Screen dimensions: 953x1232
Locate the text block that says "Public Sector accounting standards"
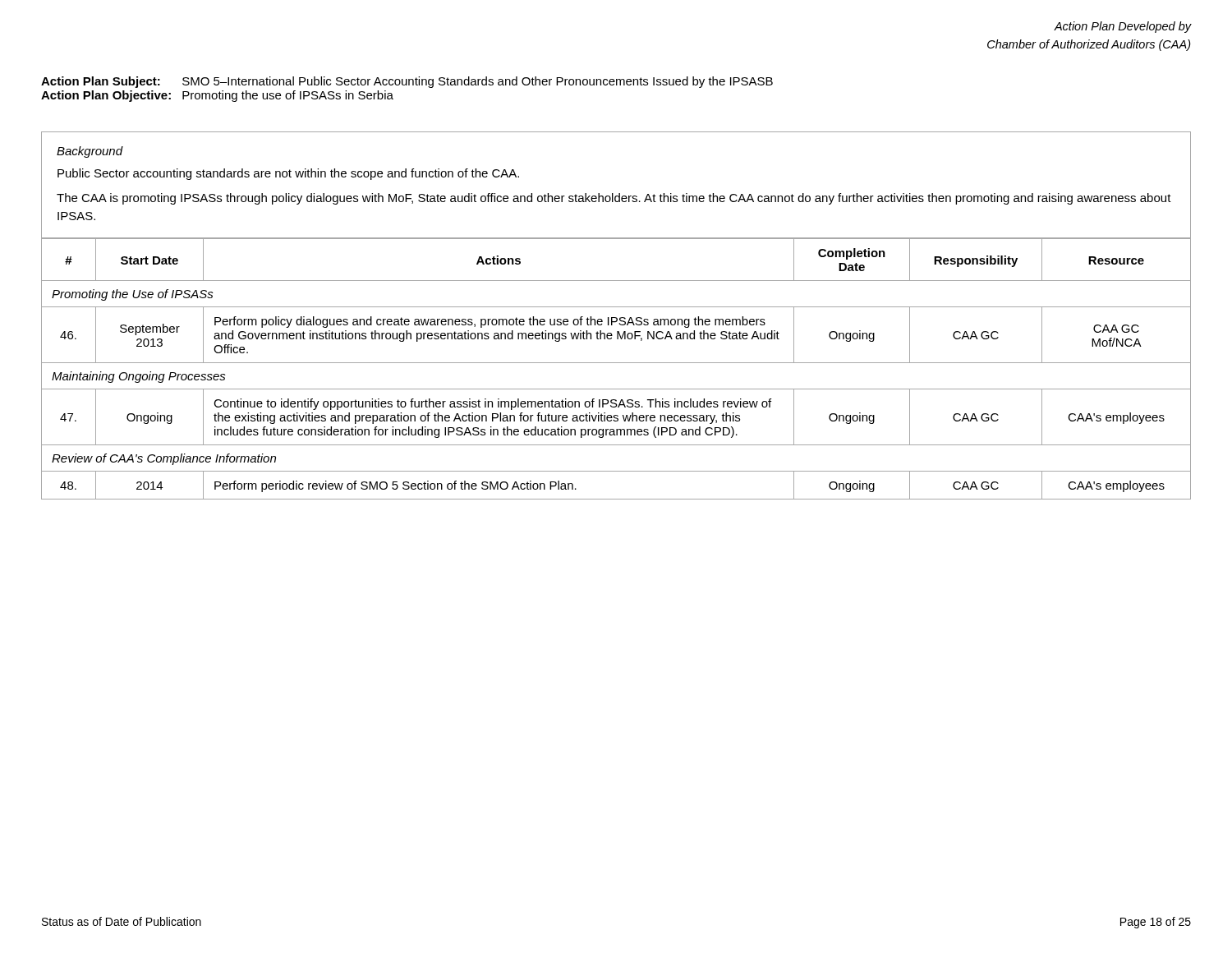click(x=288, y=173)
